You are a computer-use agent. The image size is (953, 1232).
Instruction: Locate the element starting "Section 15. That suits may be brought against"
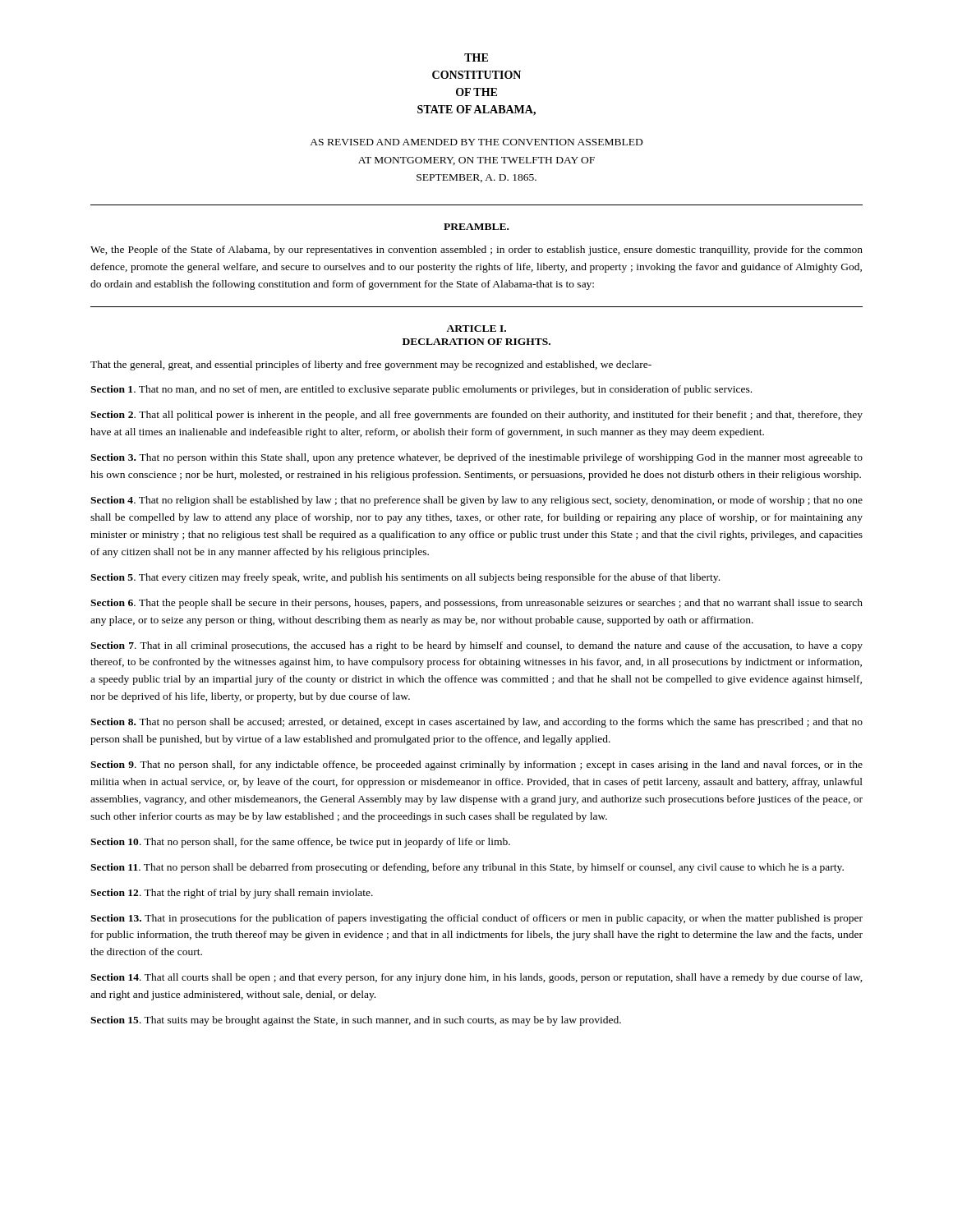coord(476,1021)
